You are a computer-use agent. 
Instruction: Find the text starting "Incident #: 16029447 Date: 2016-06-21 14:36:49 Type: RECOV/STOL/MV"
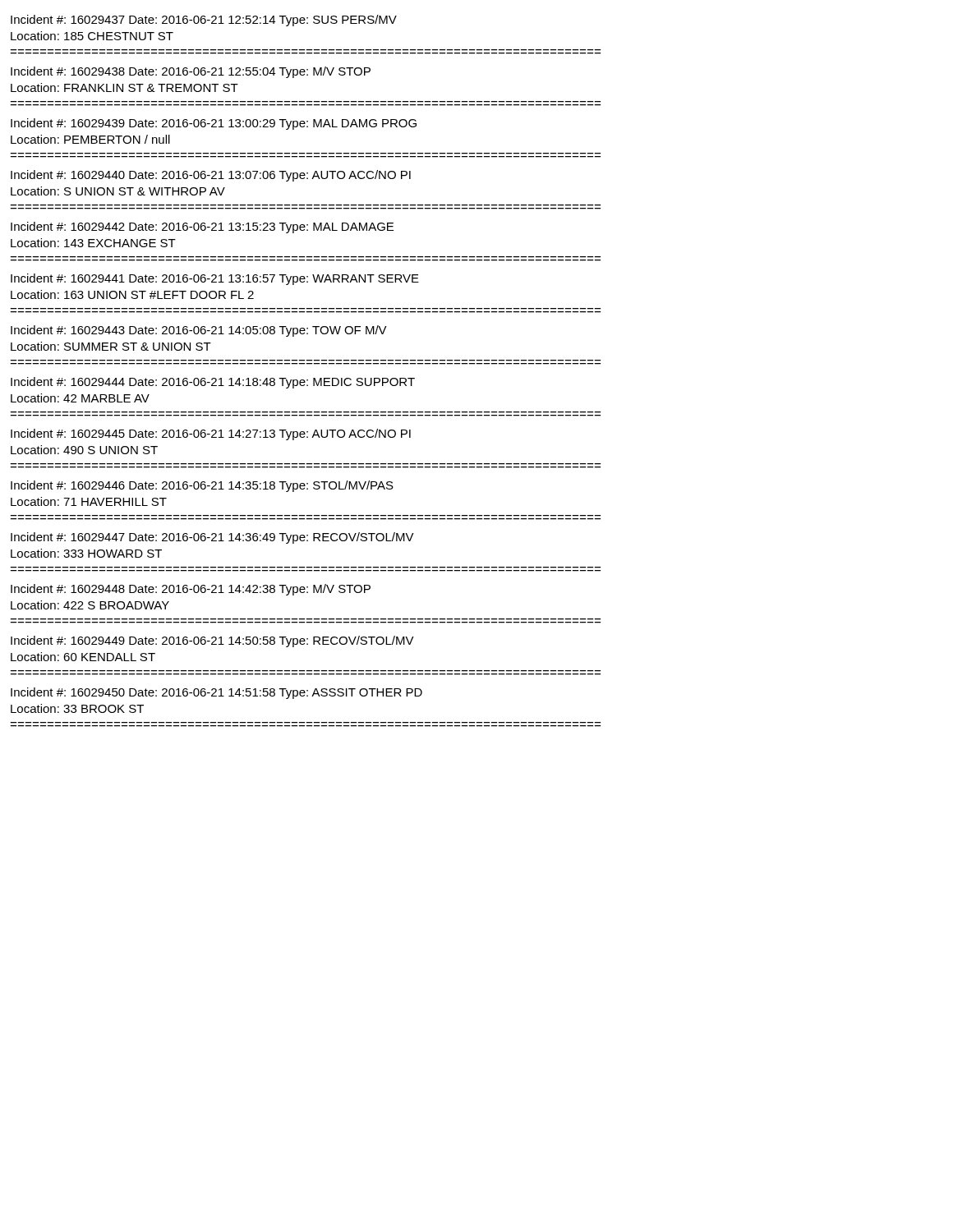212,538
